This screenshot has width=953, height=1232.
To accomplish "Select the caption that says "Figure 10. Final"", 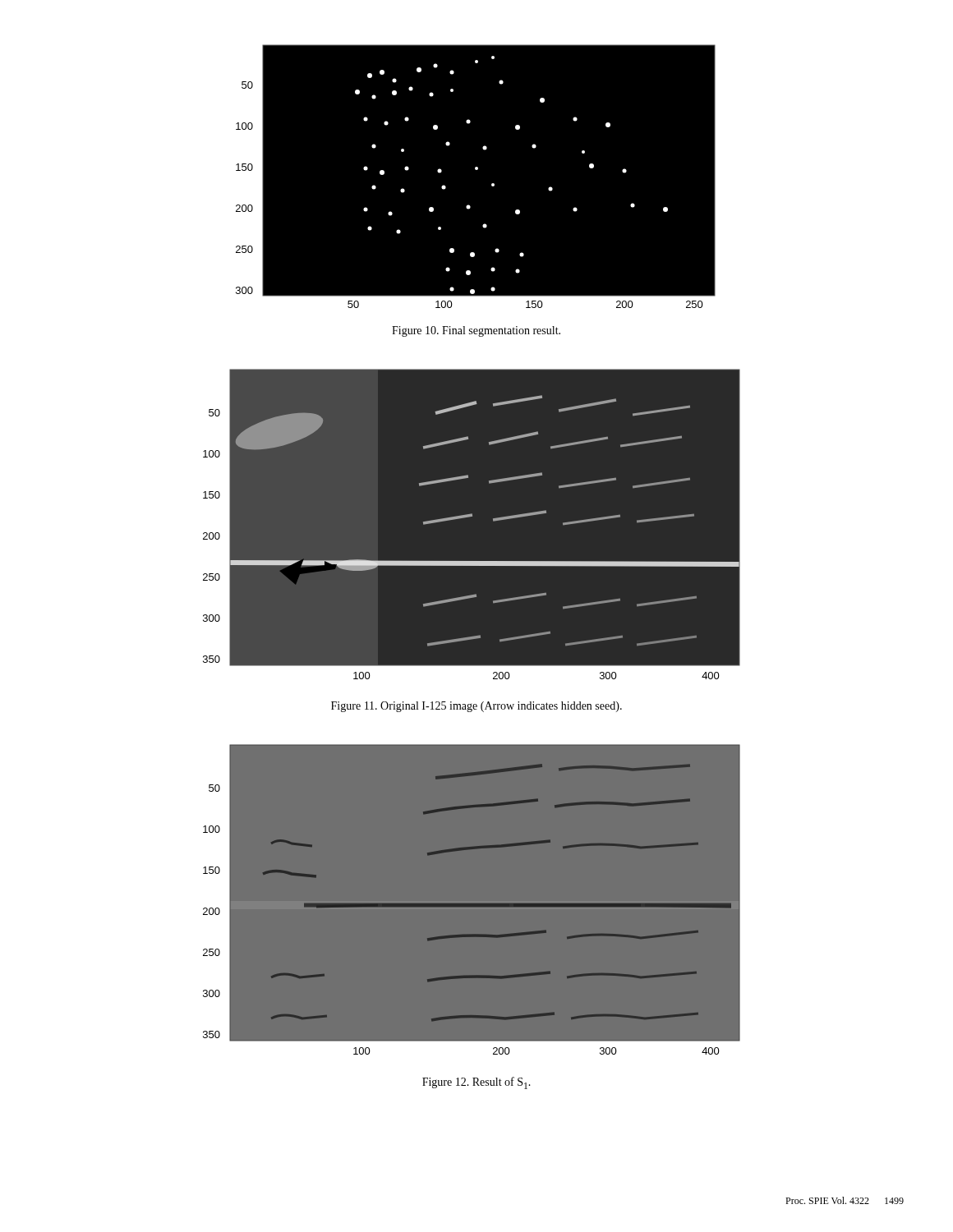I will 476,331.
